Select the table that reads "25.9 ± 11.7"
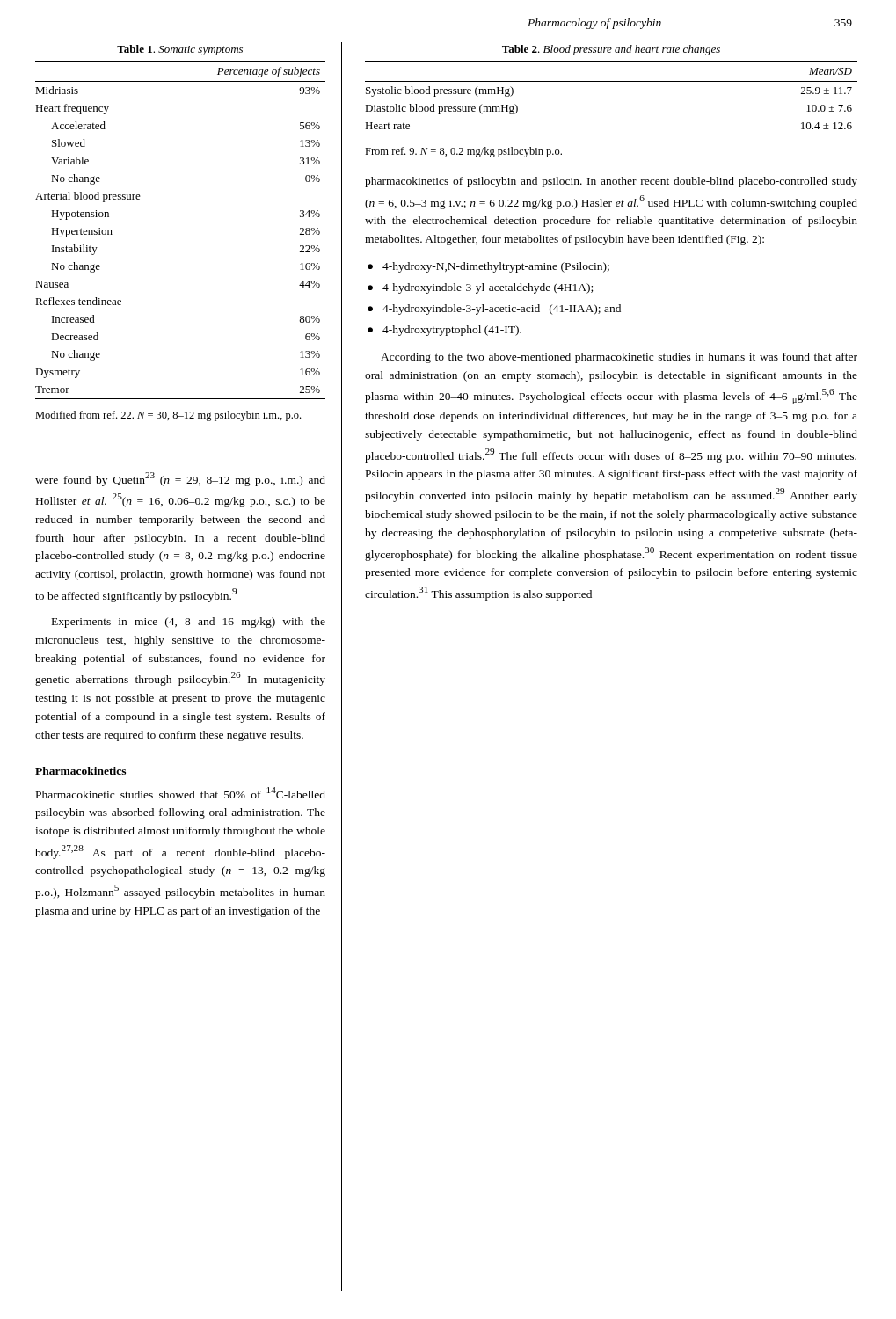This screenshot has height=1319, width=896. point(611,100)
